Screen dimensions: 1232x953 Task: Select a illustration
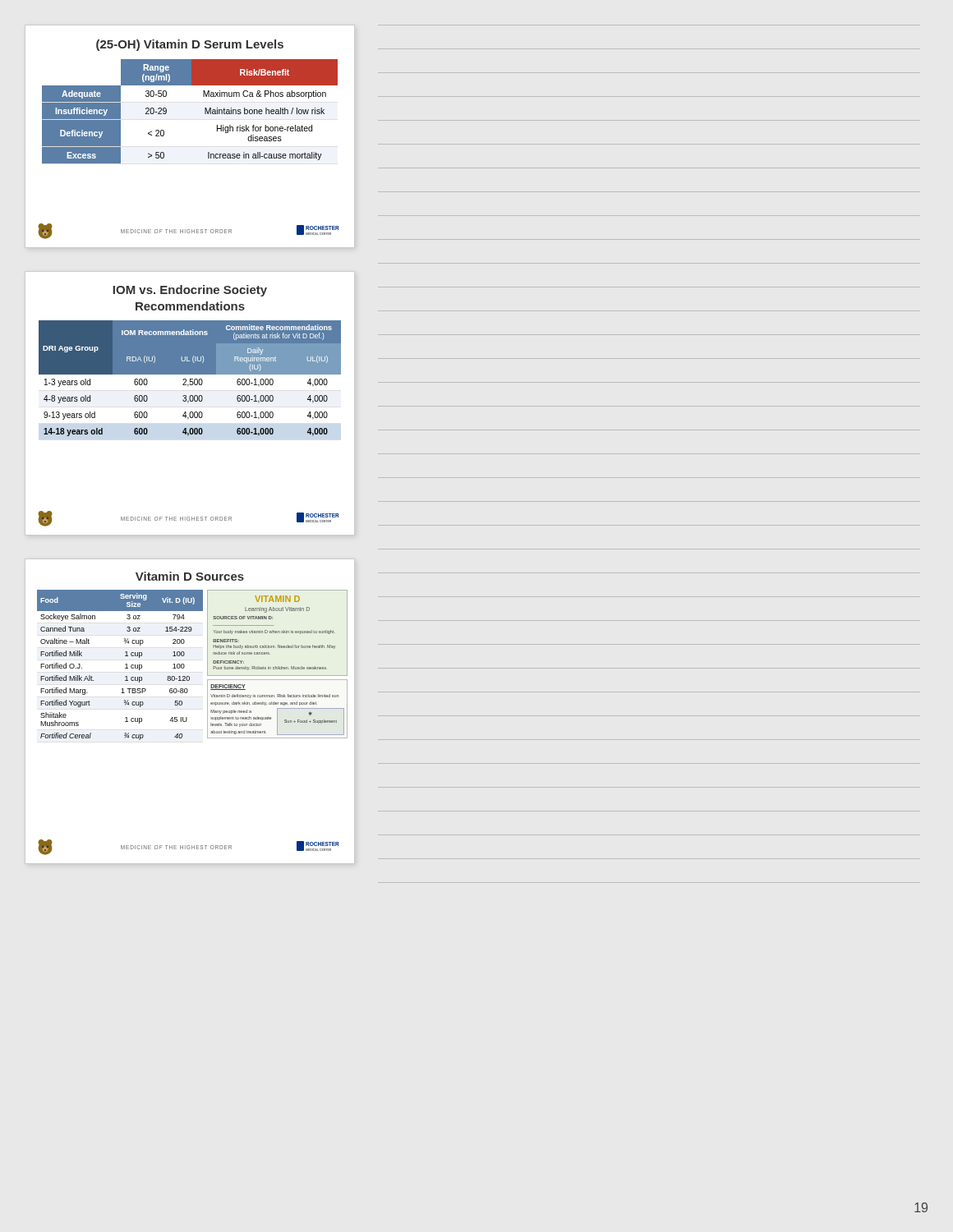[x=277, y=664]
